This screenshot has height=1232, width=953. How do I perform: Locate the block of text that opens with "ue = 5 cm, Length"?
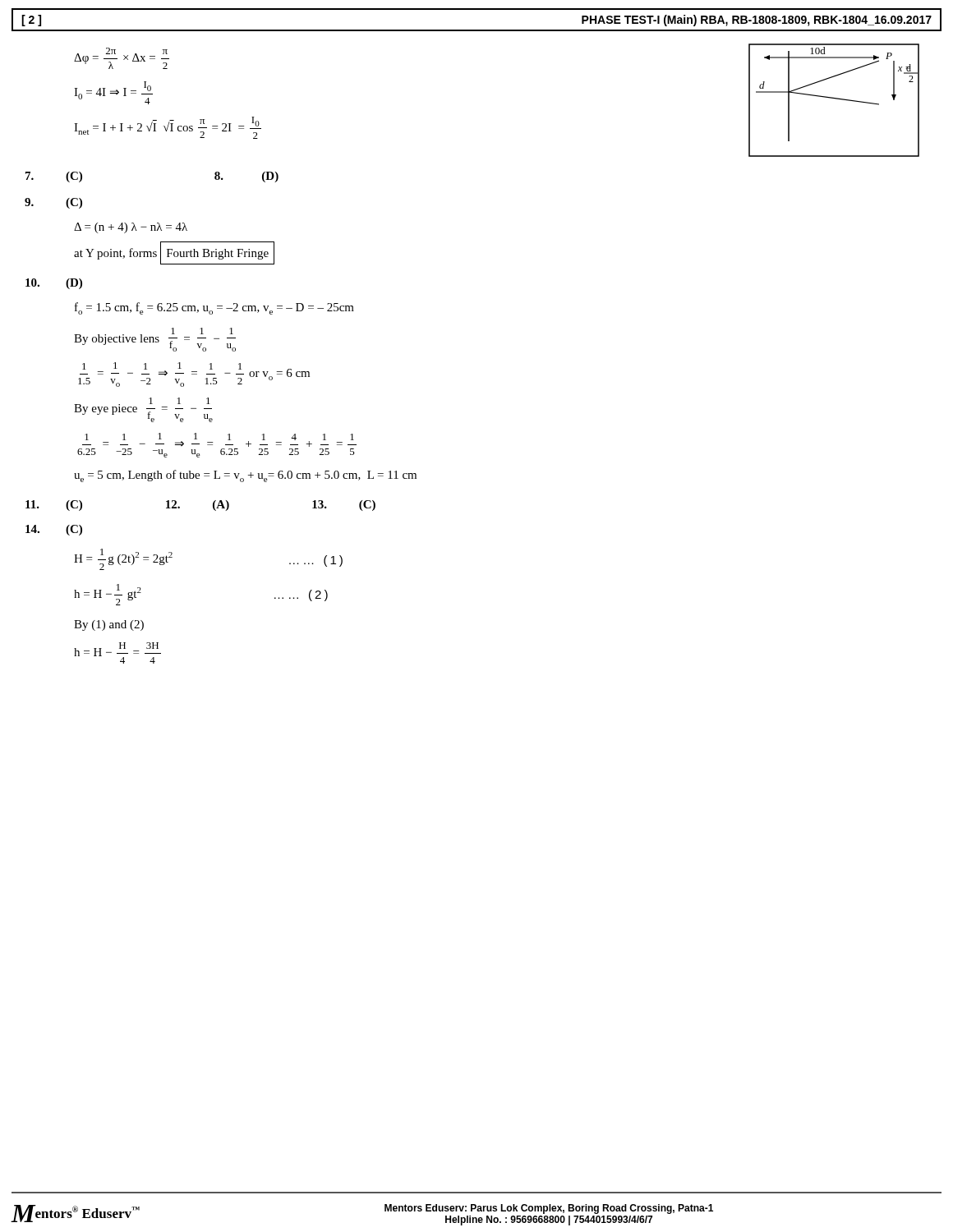[246, 476]
